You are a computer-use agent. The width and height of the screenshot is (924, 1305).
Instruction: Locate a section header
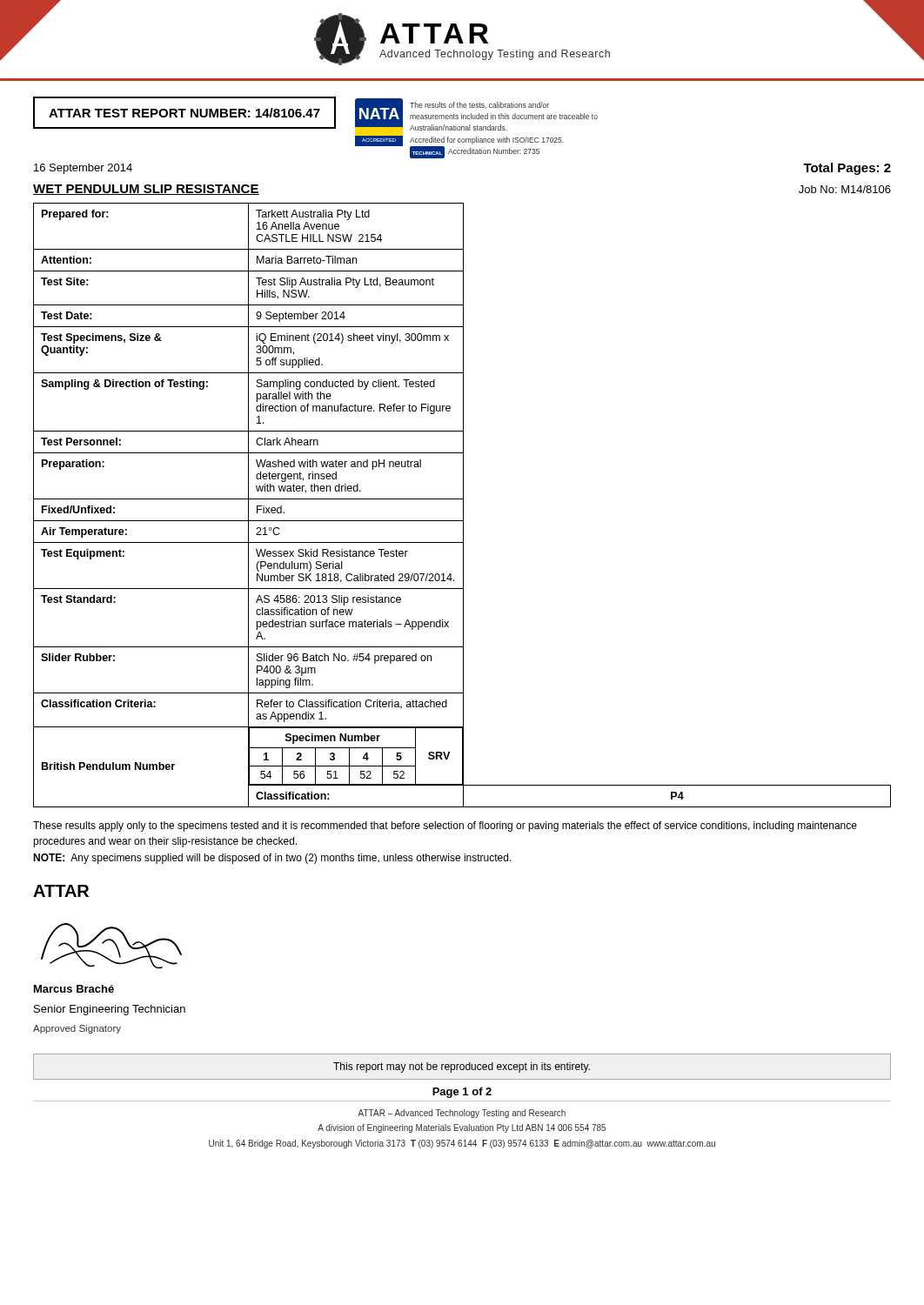(x=462, y=188)
